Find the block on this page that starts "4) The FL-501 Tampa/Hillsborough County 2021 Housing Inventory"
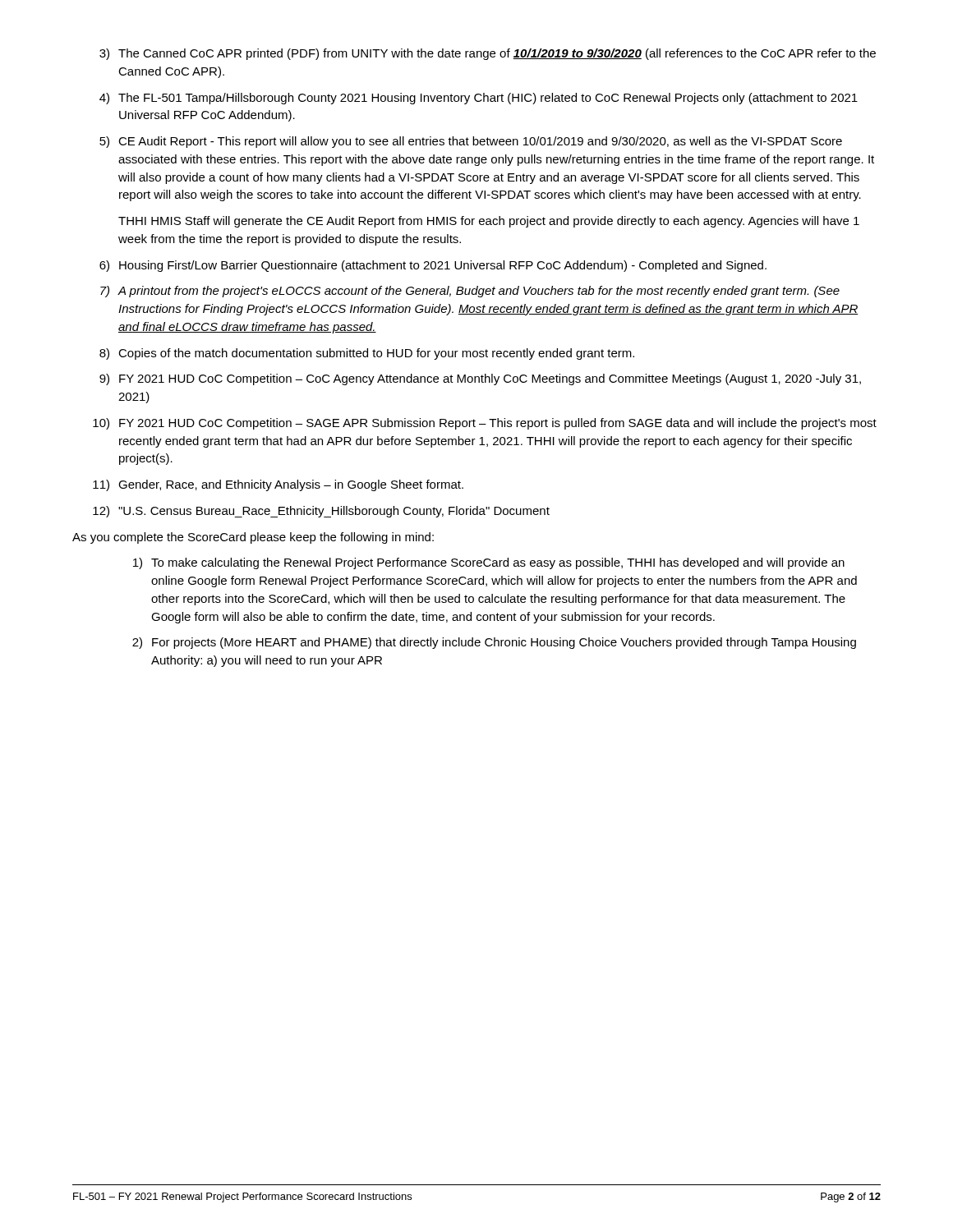The image size is (953, 1232). [476, 106]
